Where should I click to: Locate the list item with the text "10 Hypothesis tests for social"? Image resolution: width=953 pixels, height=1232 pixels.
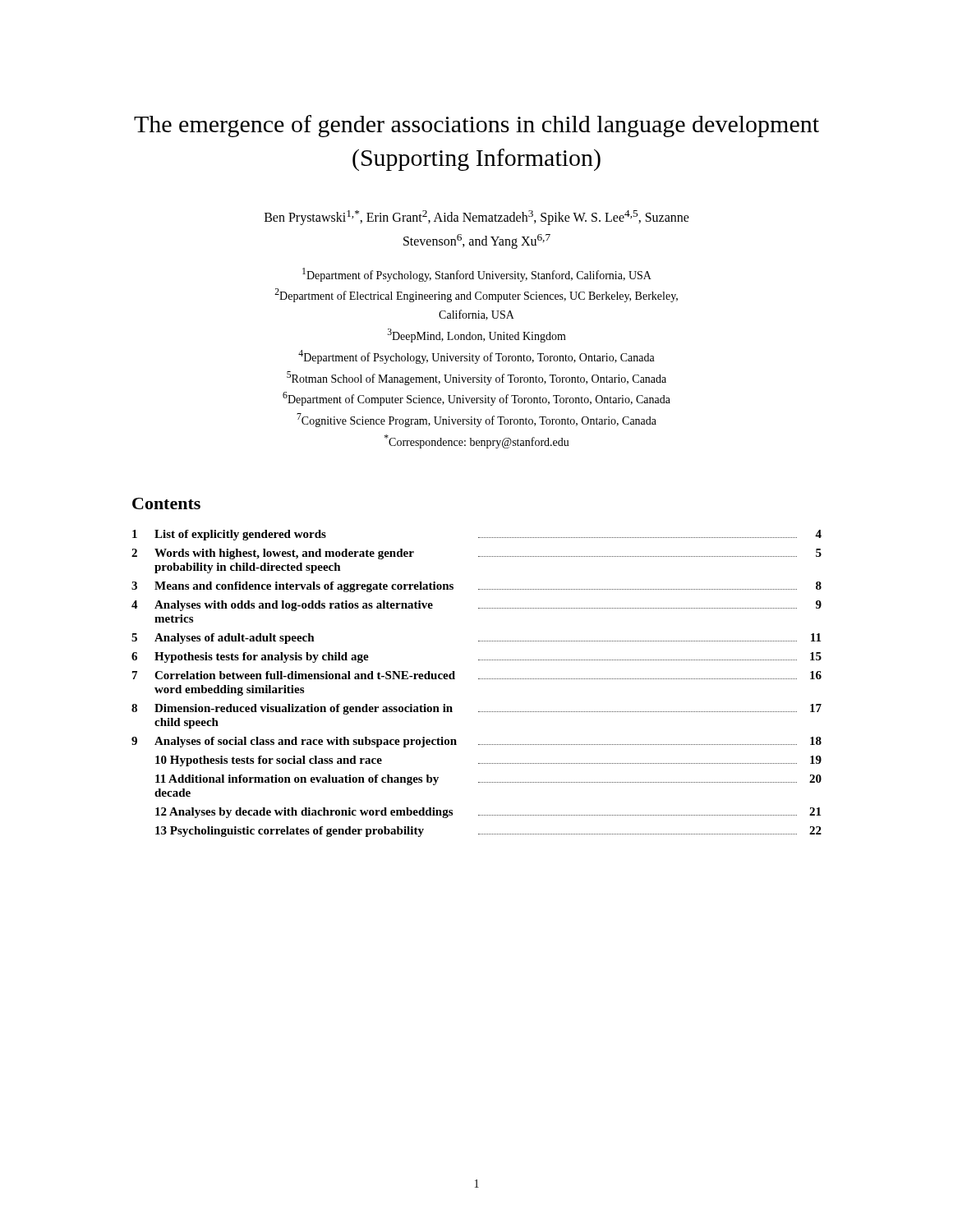coord(488,760)
